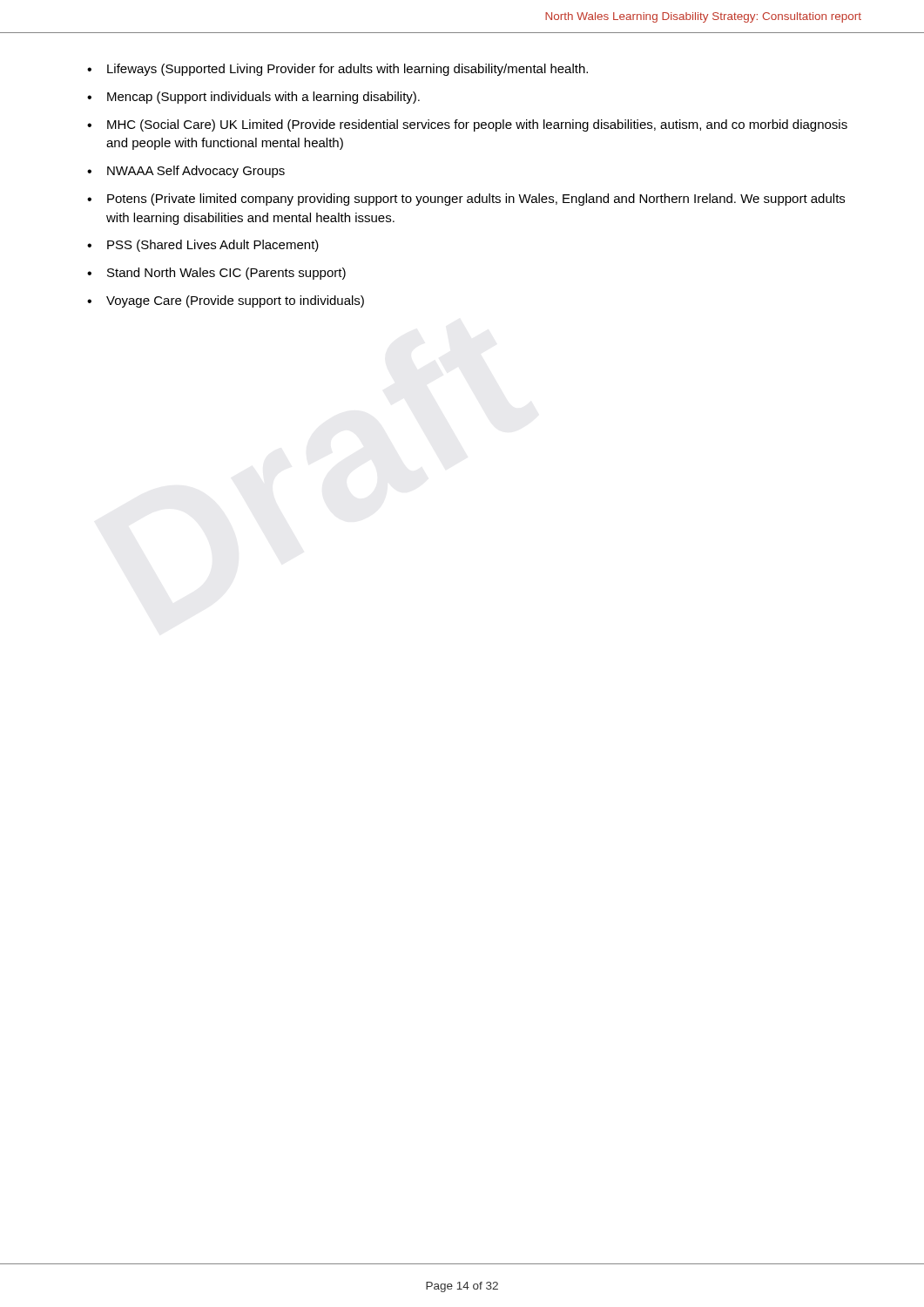Where does it say "Voyage Care (Provide support to individuals)"?
Screen dimensions: 1307x924
[x=236, y=300]
